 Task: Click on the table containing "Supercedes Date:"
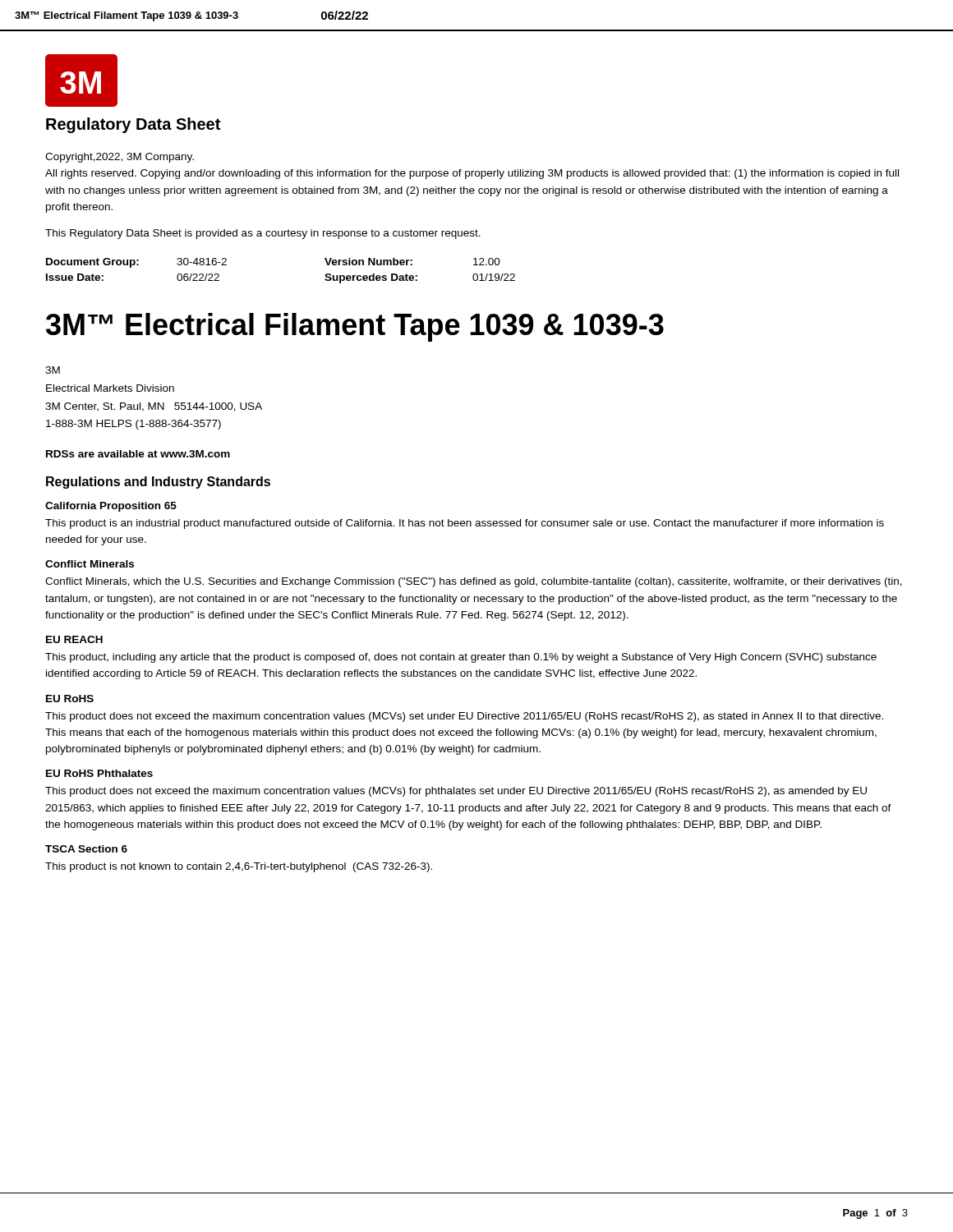(x=476, y=269)
